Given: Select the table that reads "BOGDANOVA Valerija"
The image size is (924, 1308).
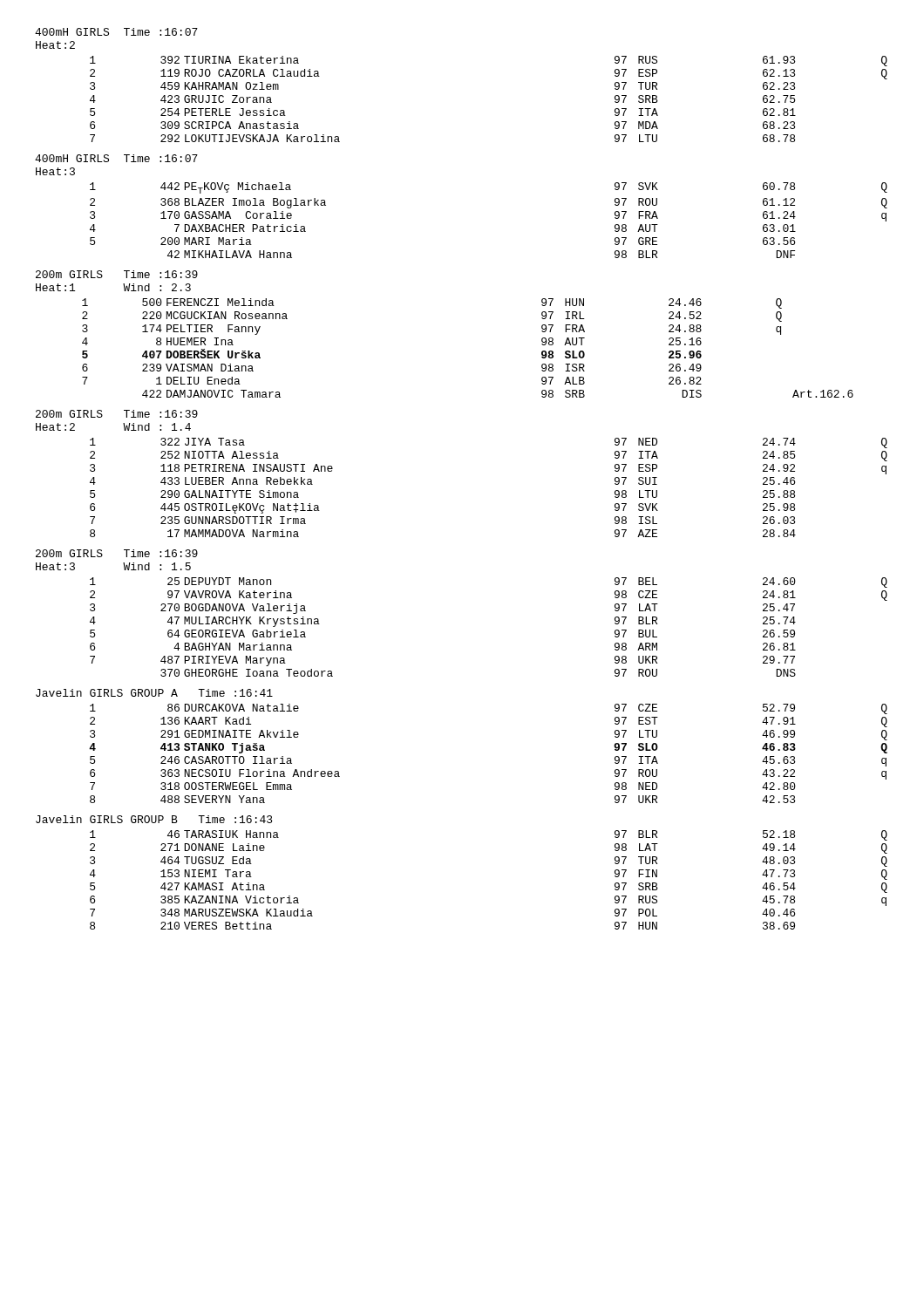Looking at the screenshot, I should tap(462, 627).
